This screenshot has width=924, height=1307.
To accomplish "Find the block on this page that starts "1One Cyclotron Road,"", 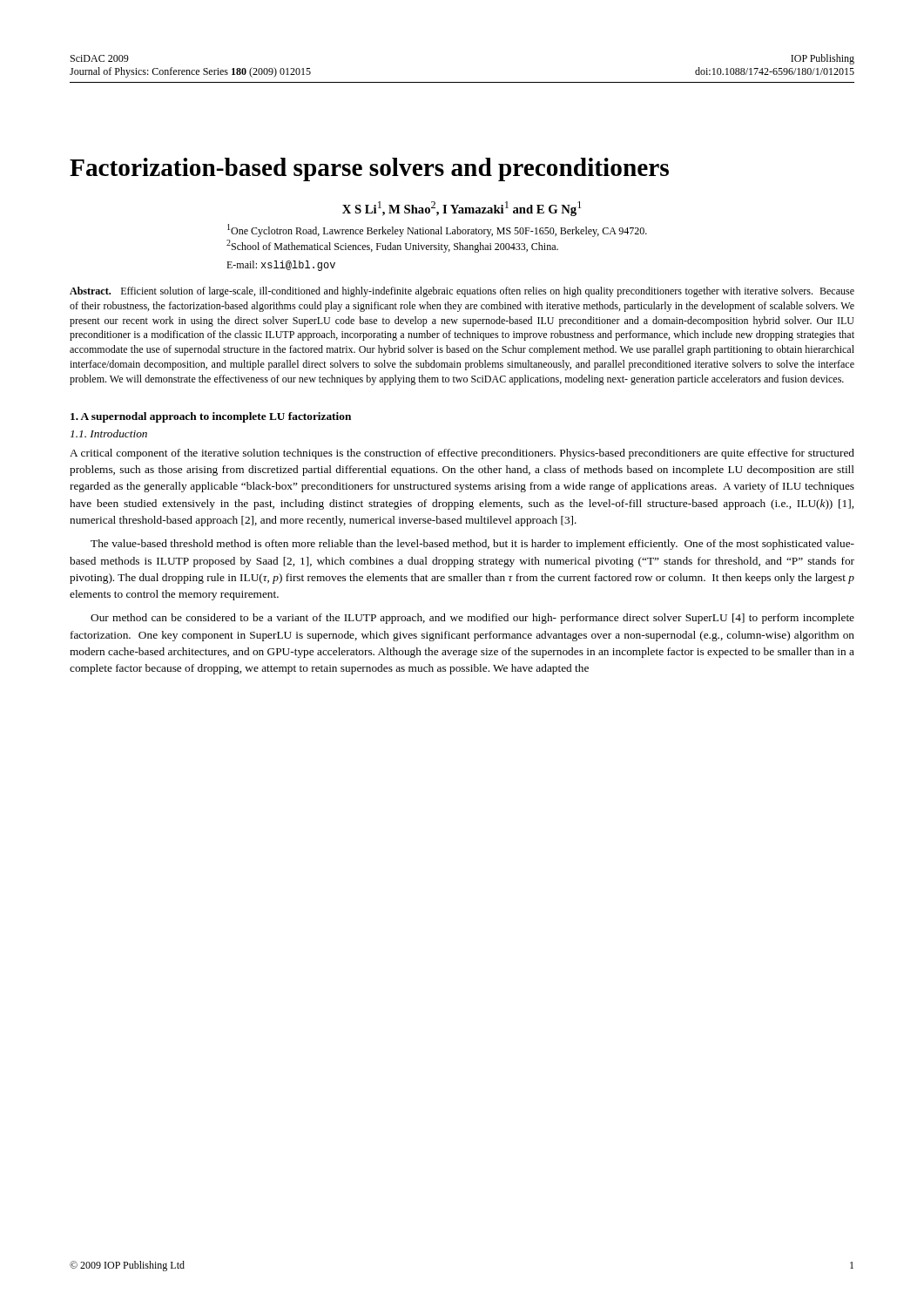I will click(x=437, y=238).
